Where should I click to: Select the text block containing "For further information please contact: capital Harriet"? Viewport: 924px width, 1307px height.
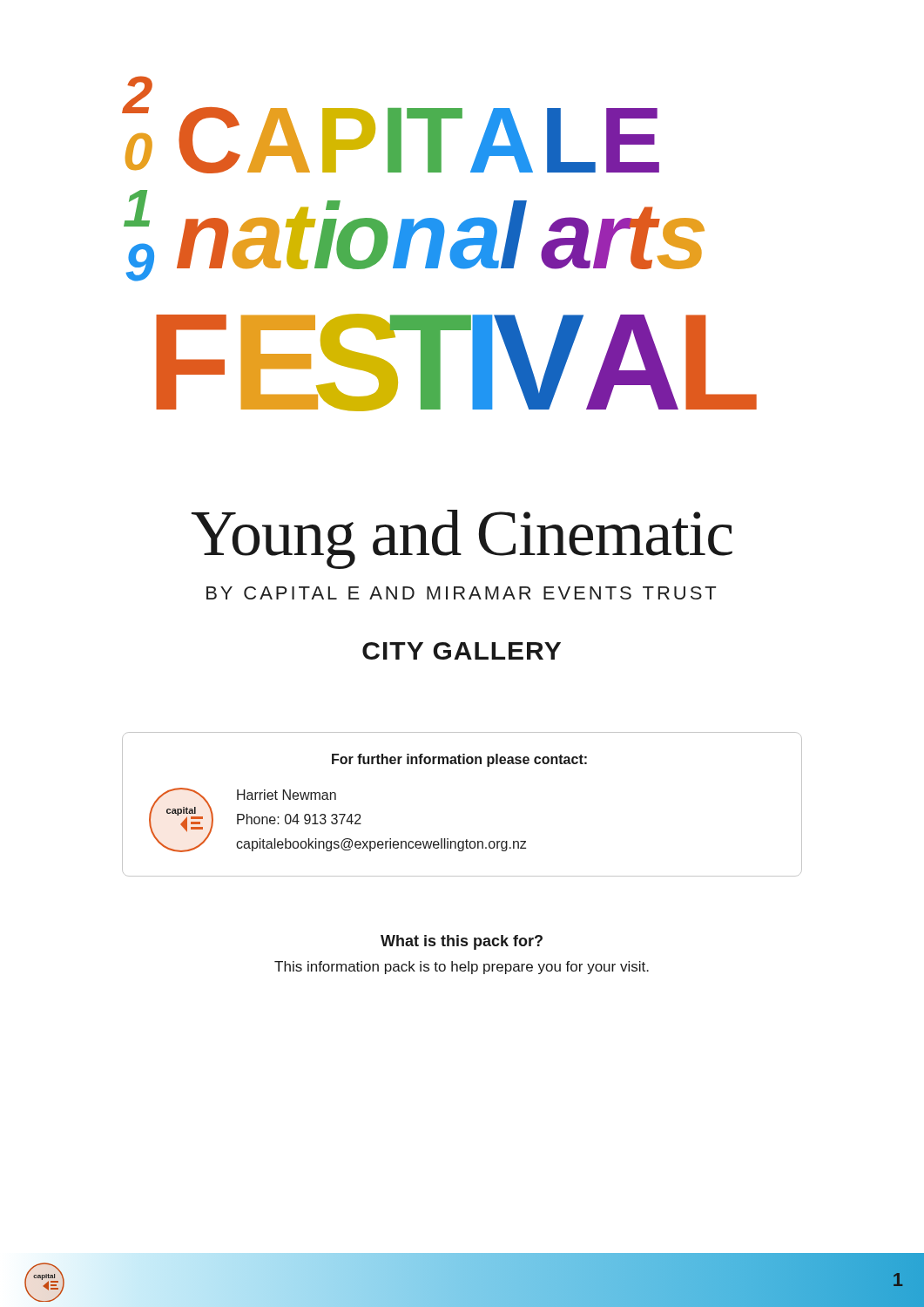click(x=459, y=760)
